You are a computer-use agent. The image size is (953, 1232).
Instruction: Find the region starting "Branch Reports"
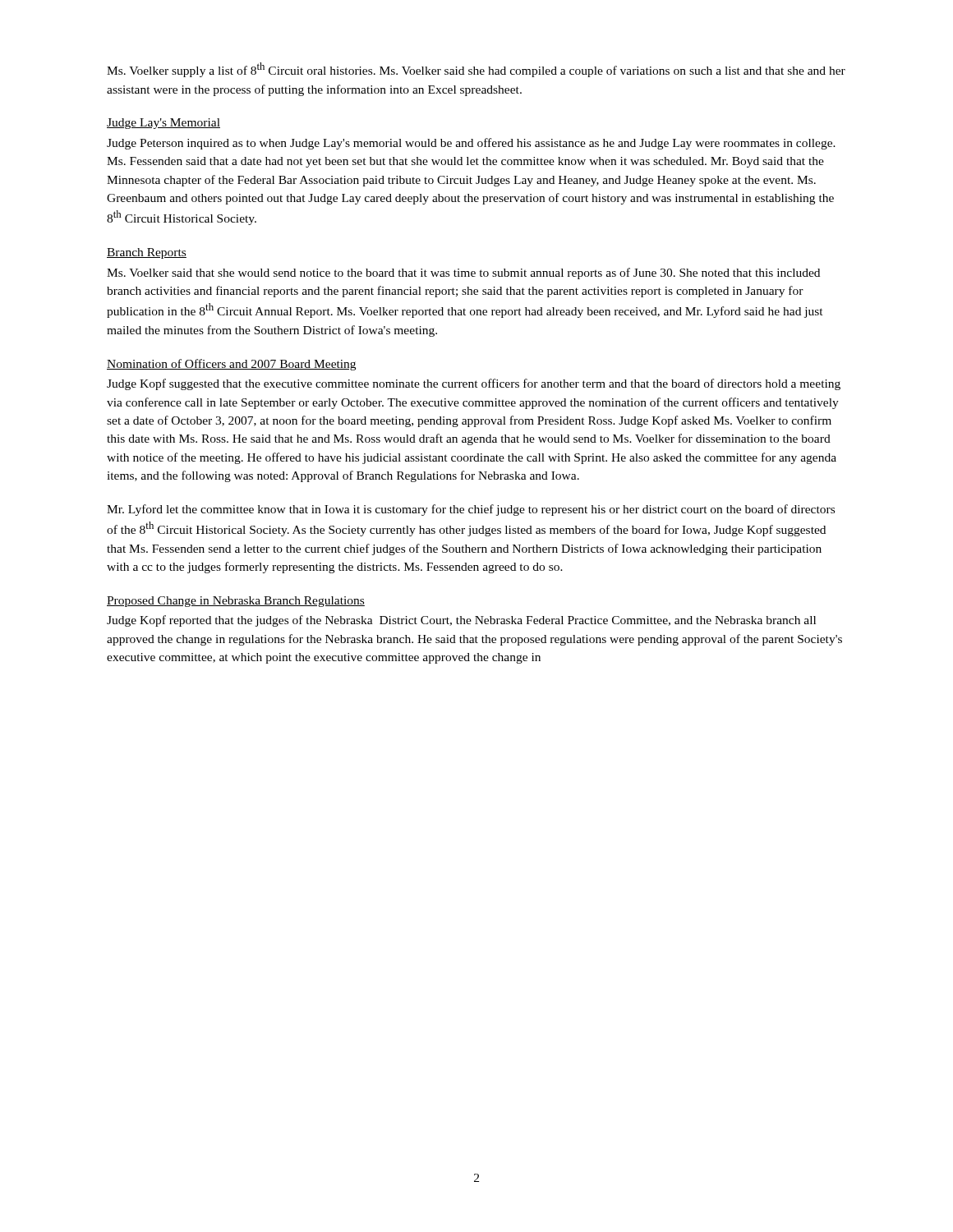[147, 252]
